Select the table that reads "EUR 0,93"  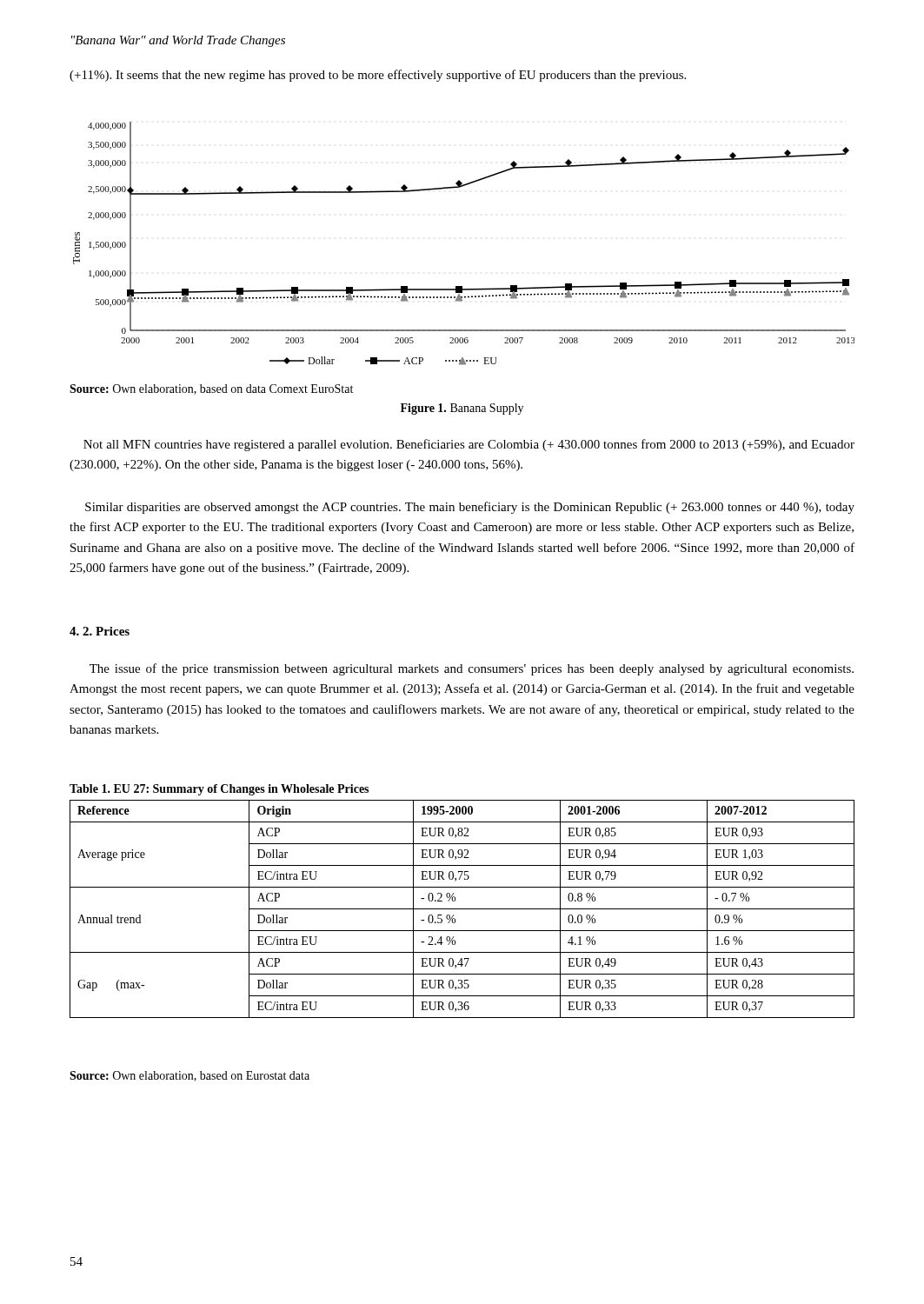462,909
